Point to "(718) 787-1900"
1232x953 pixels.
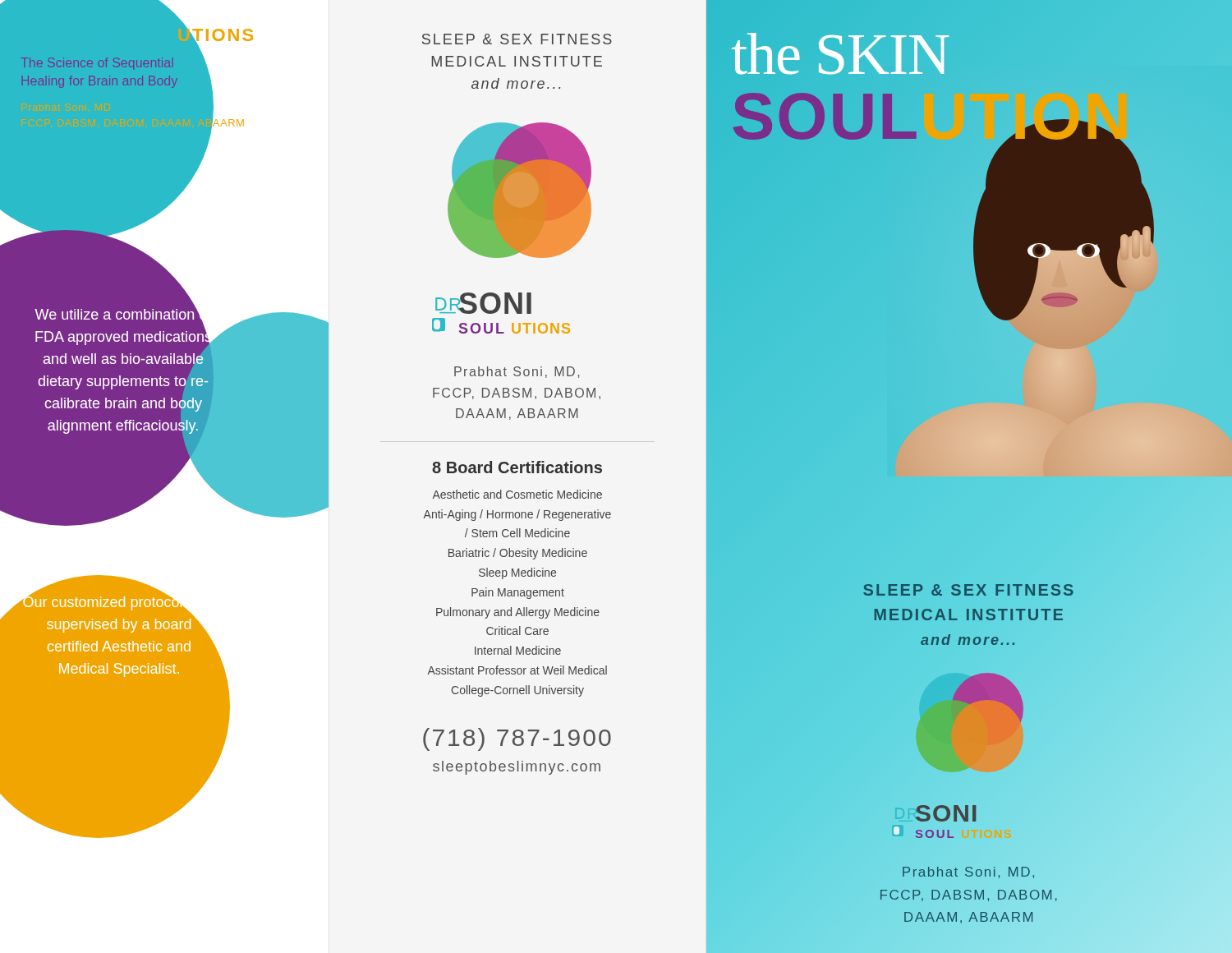(517, 737)
